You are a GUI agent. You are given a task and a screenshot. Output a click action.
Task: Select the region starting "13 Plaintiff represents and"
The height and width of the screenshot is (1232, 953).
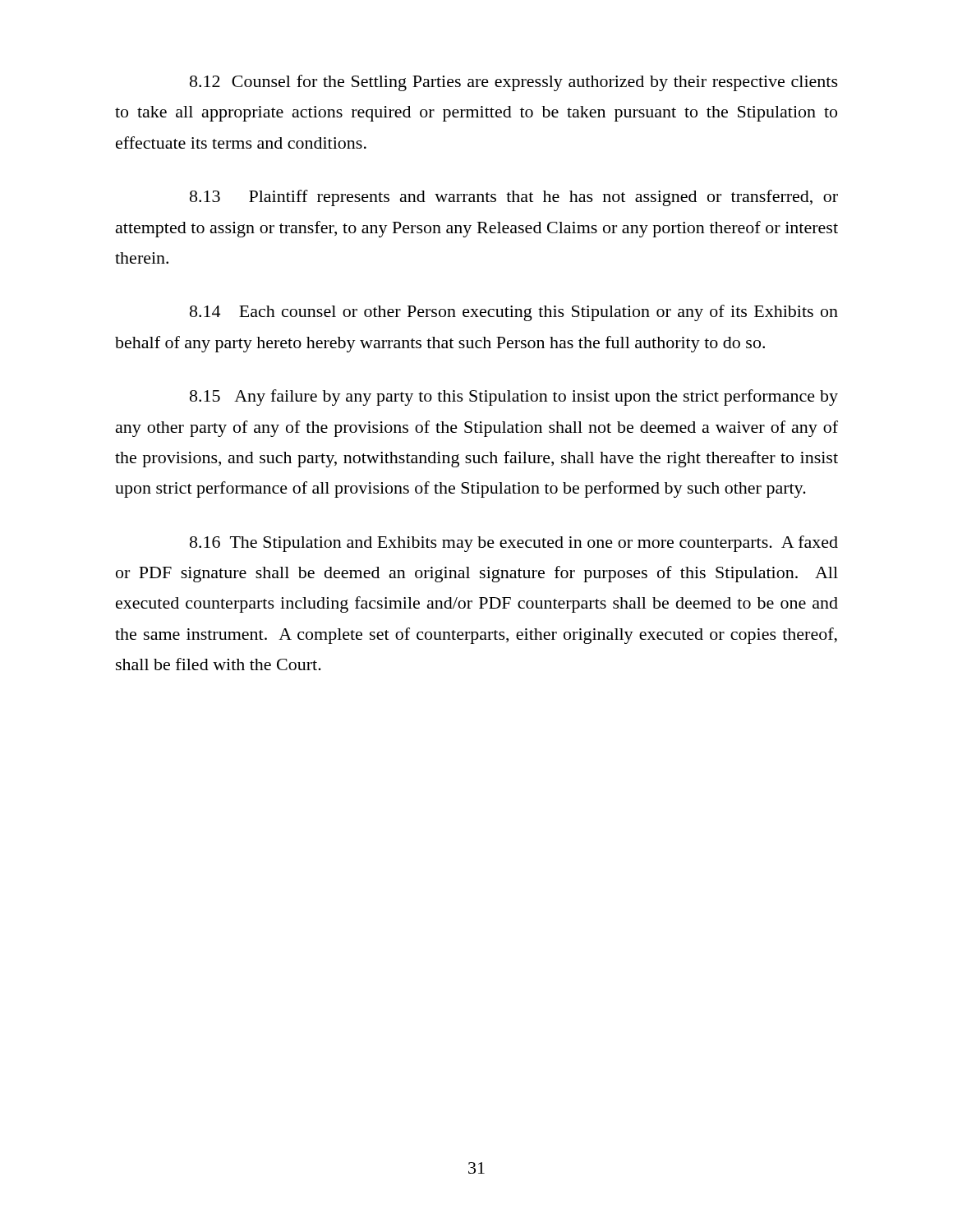476,227
